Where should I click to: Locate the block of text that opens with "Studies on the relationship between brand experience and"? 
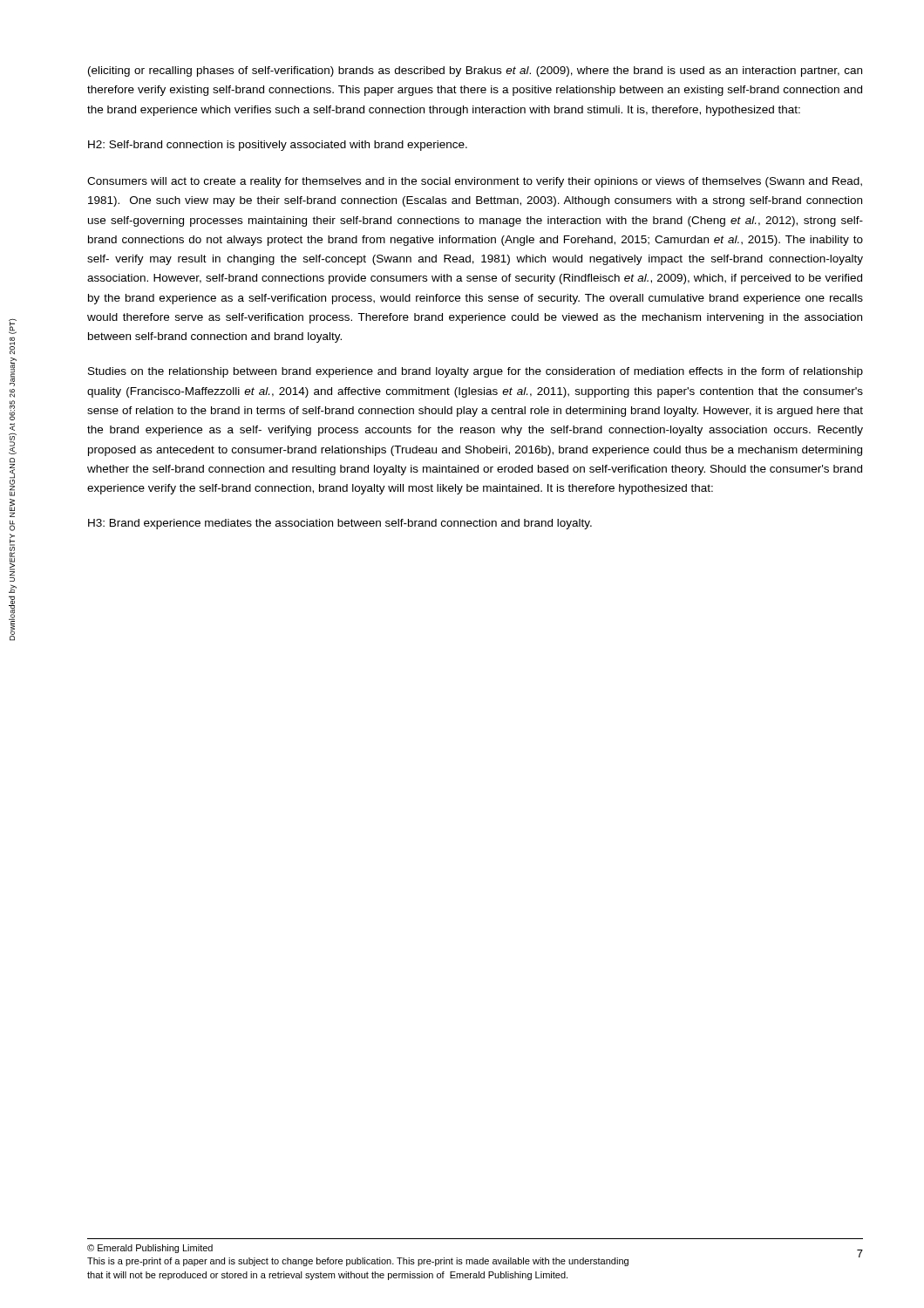coord(475,430)
